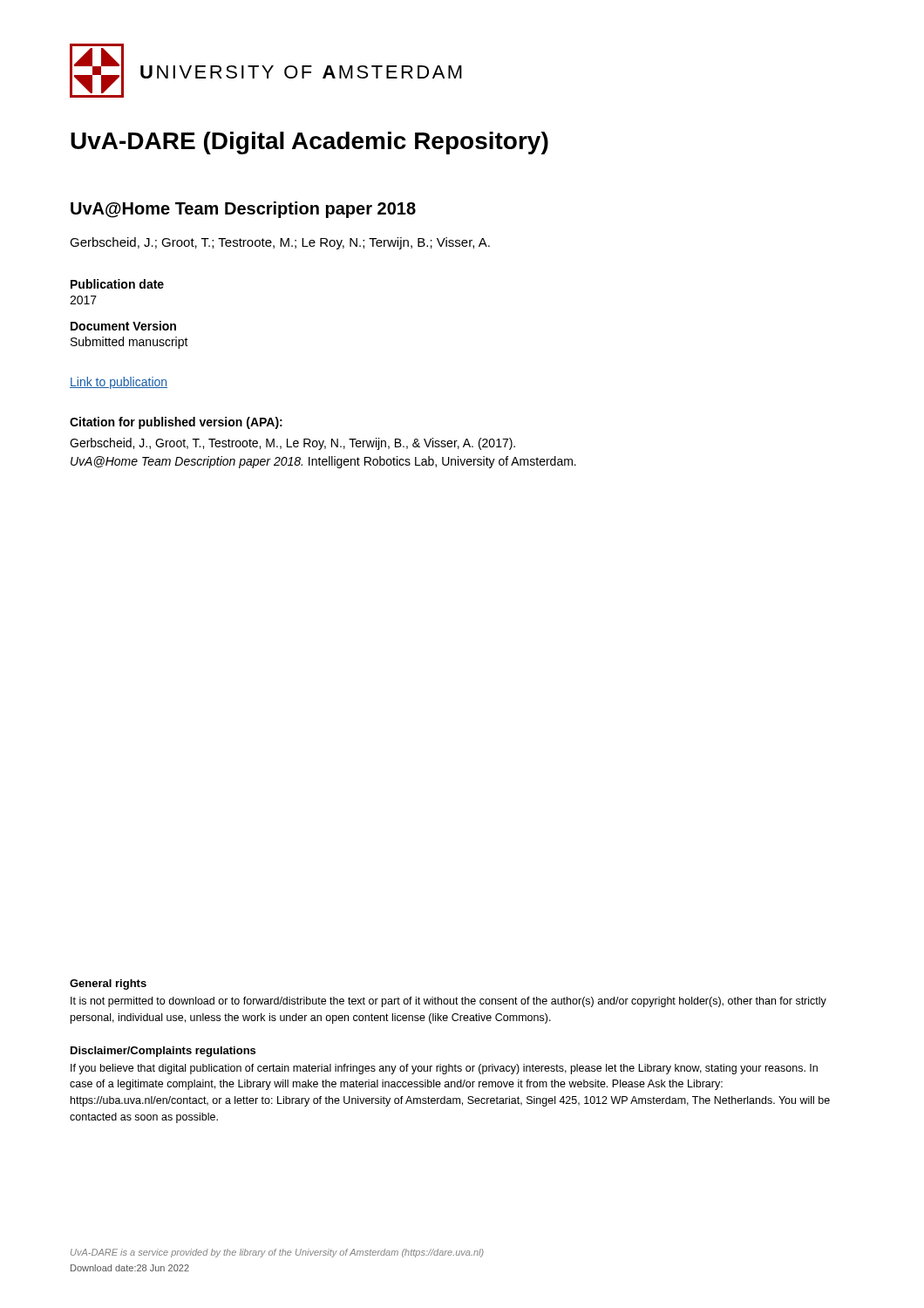
Task: Select the text starting "Gerbscheid, J.; Groot, T.; Testroote, M.;"
Action: coord(280,242)
